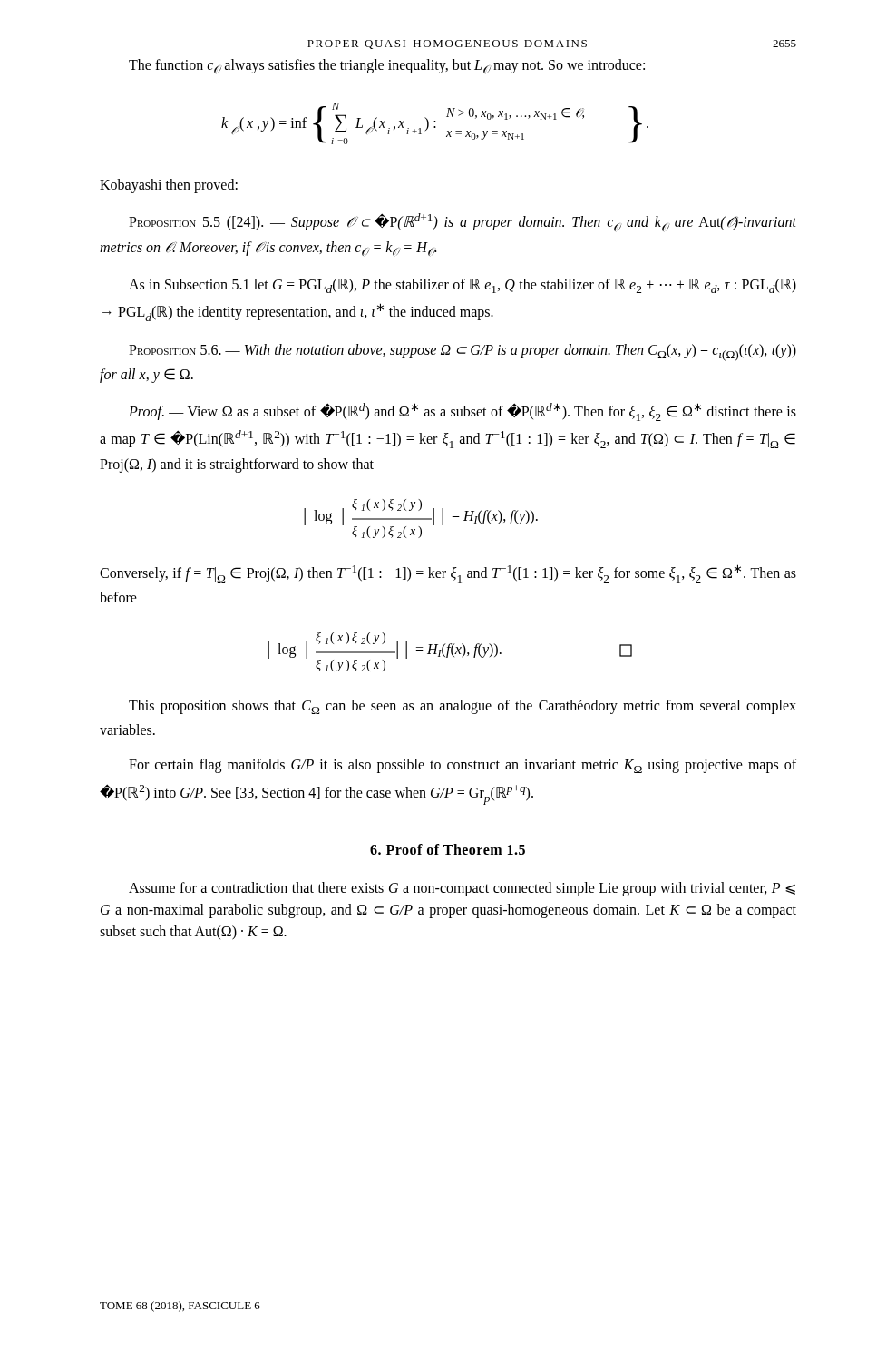Locate the passage starting "Proof. — View Ω as a"

coord(448,437)
